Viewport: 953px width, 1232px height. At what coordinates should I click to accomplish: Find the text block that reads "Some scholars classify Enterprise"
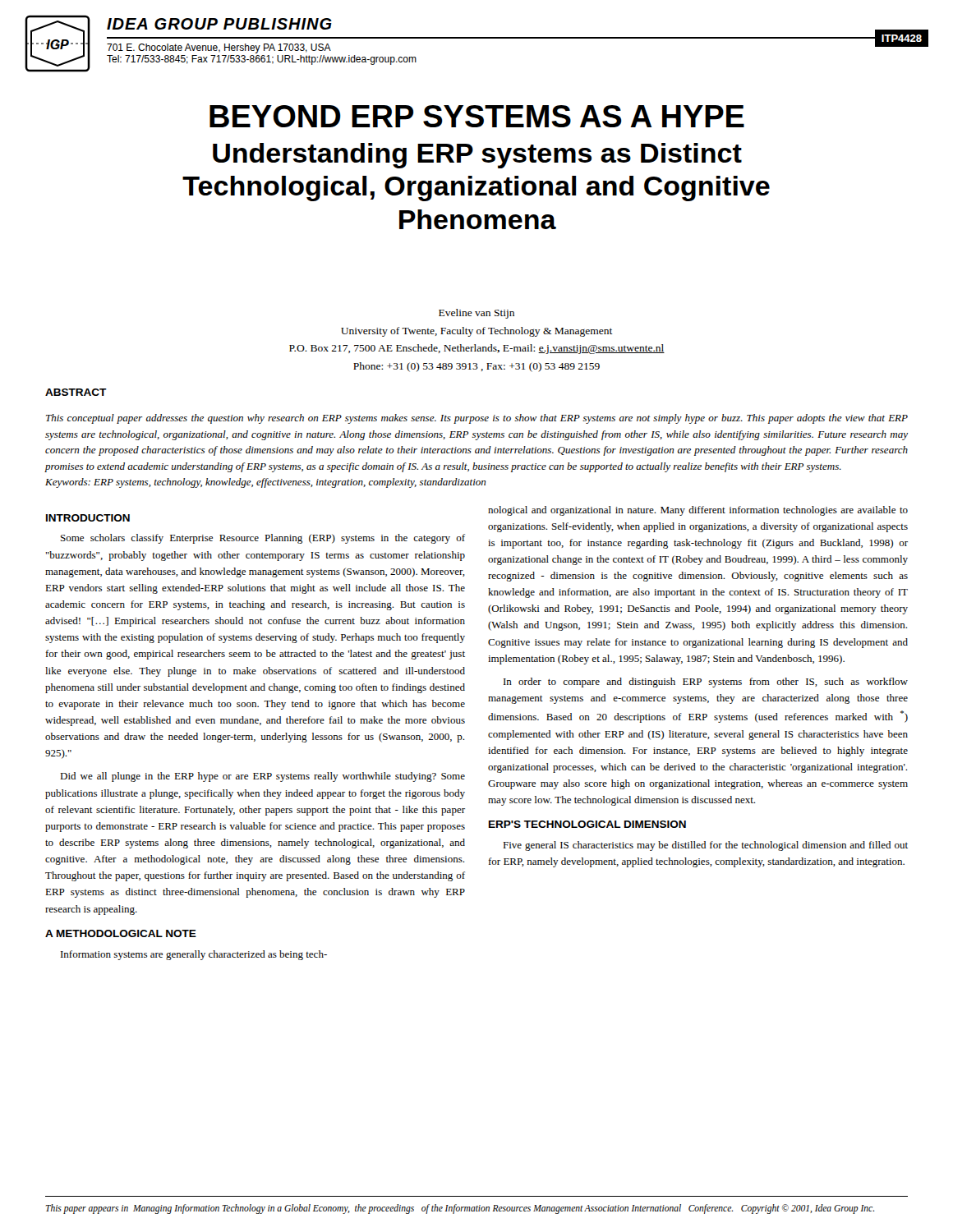pyautogui.click(x=255, y=645)
